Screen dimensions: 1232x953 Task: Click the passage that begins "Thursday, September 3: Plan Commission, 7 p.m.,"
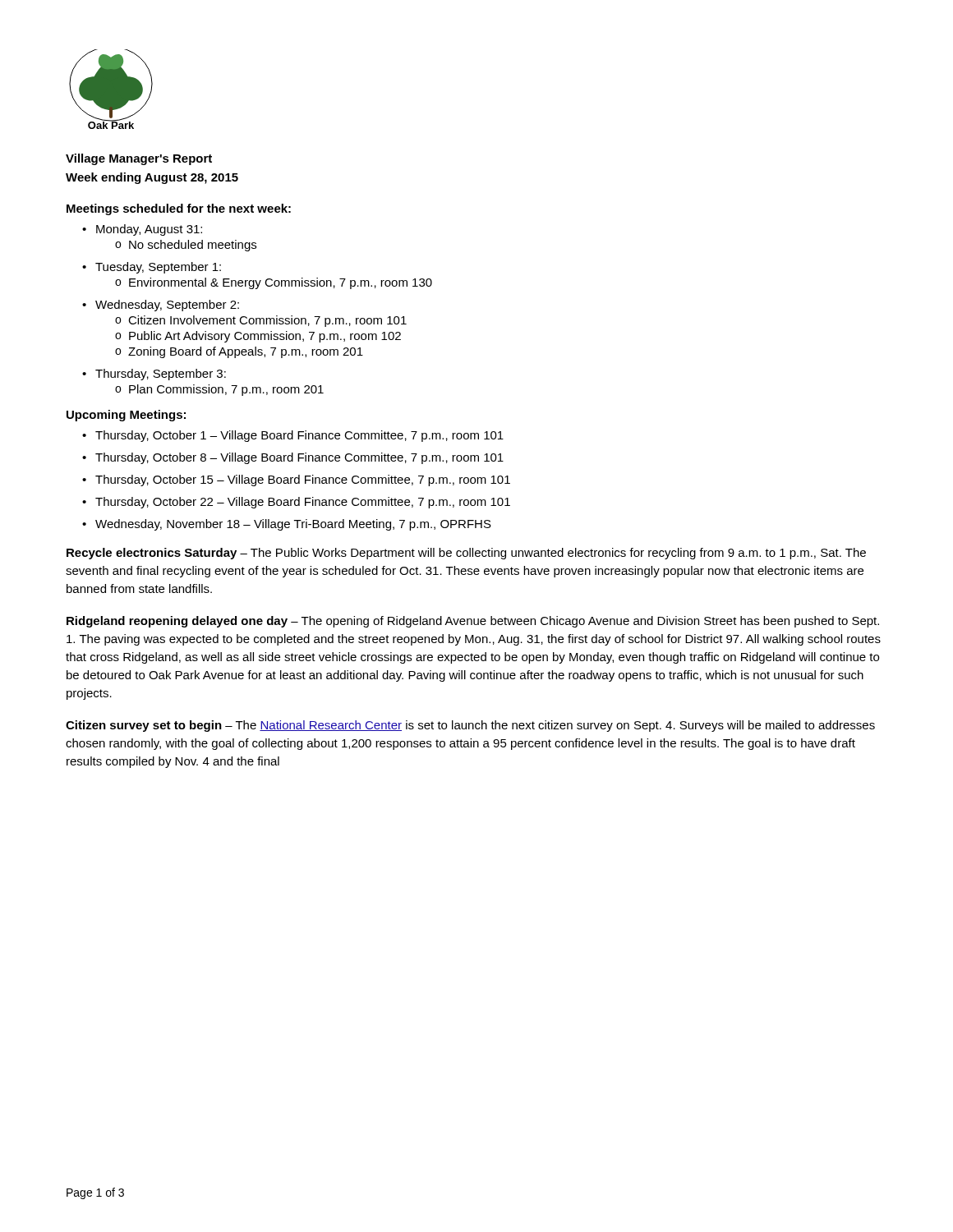click(x=154, y=375)
